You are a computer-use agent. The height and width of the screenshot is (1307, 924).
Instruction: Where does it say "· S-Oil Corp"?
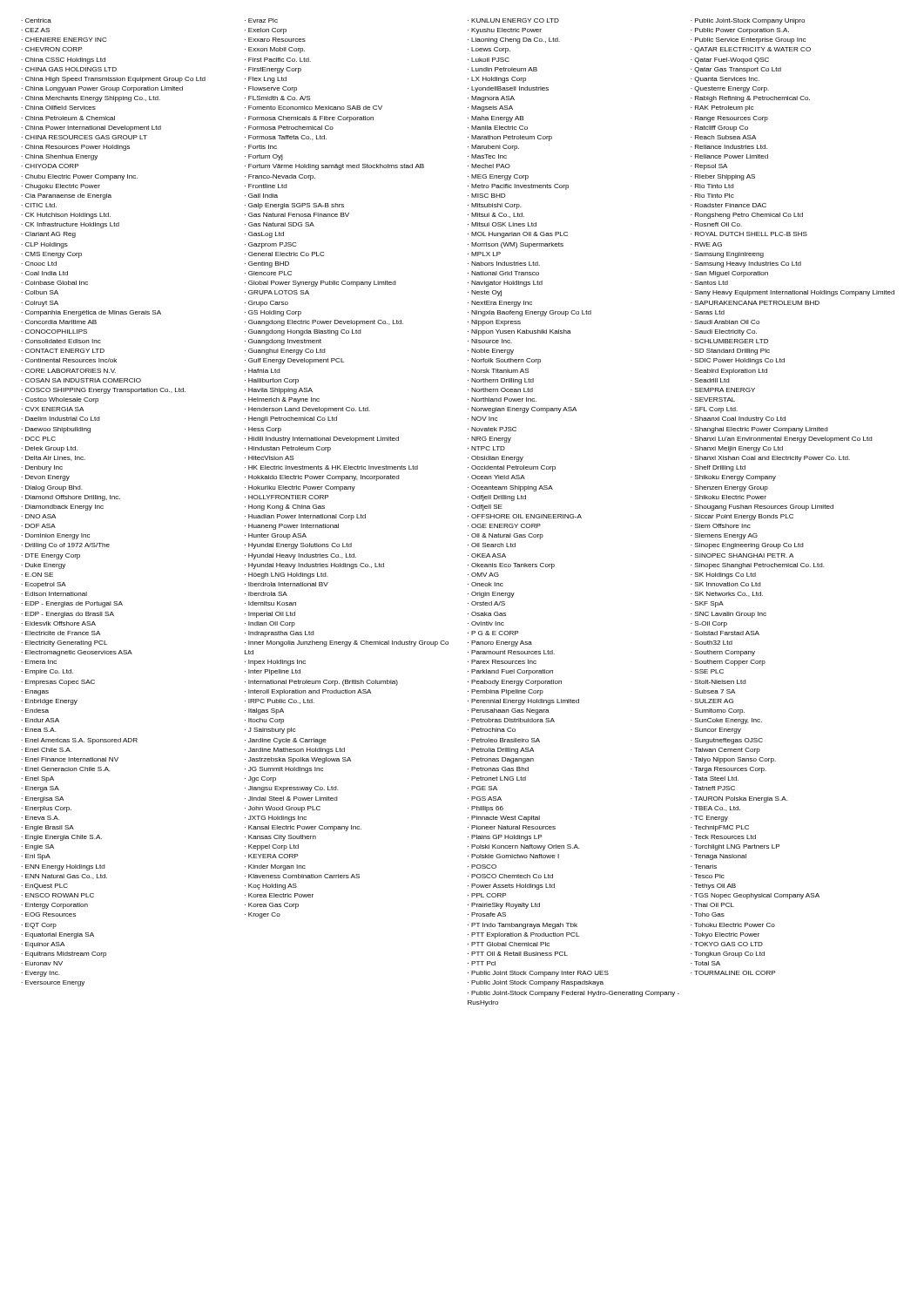point(709,623)
